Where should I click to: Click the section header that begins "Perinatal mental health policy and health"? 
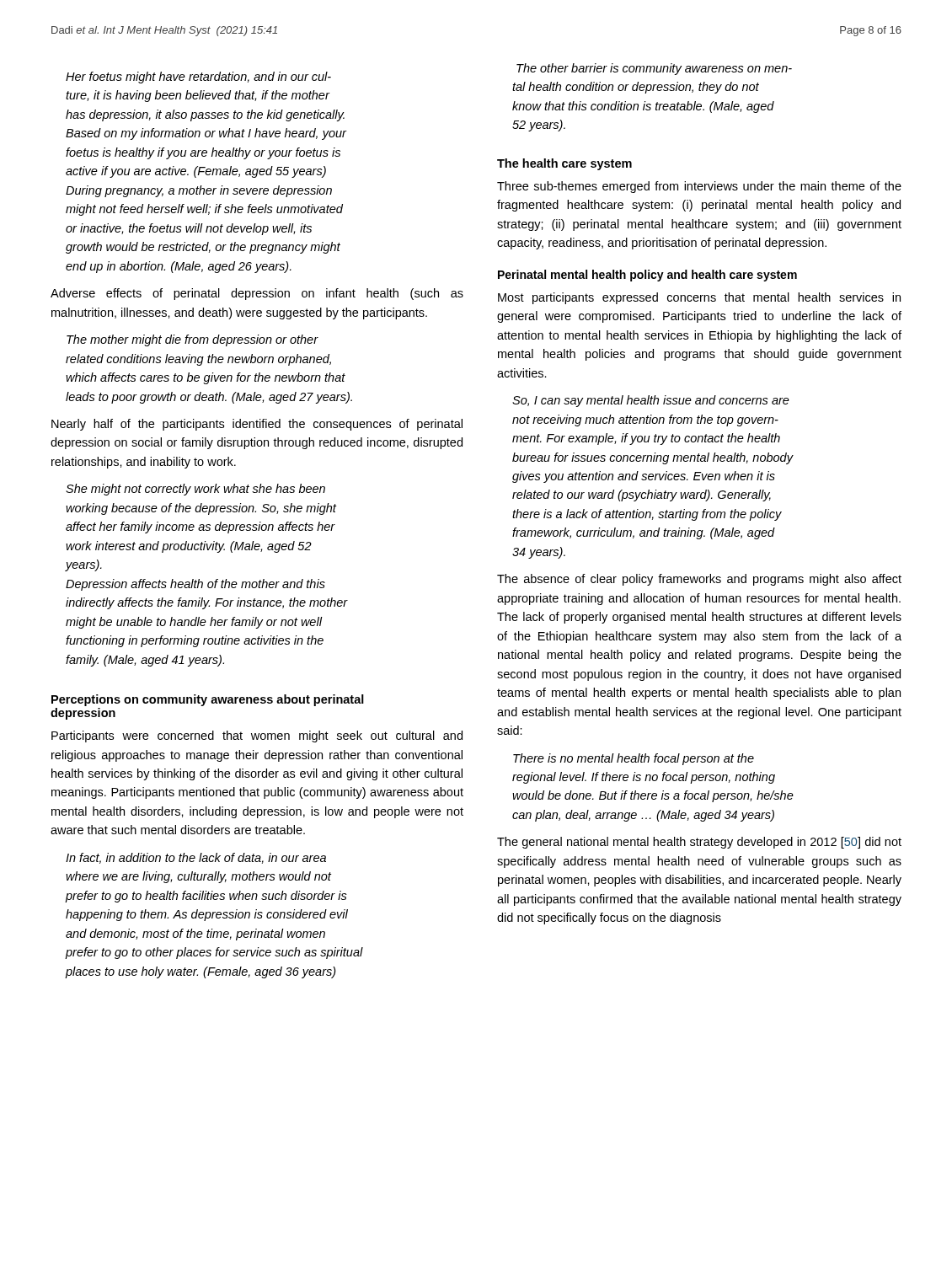(647, 274)
